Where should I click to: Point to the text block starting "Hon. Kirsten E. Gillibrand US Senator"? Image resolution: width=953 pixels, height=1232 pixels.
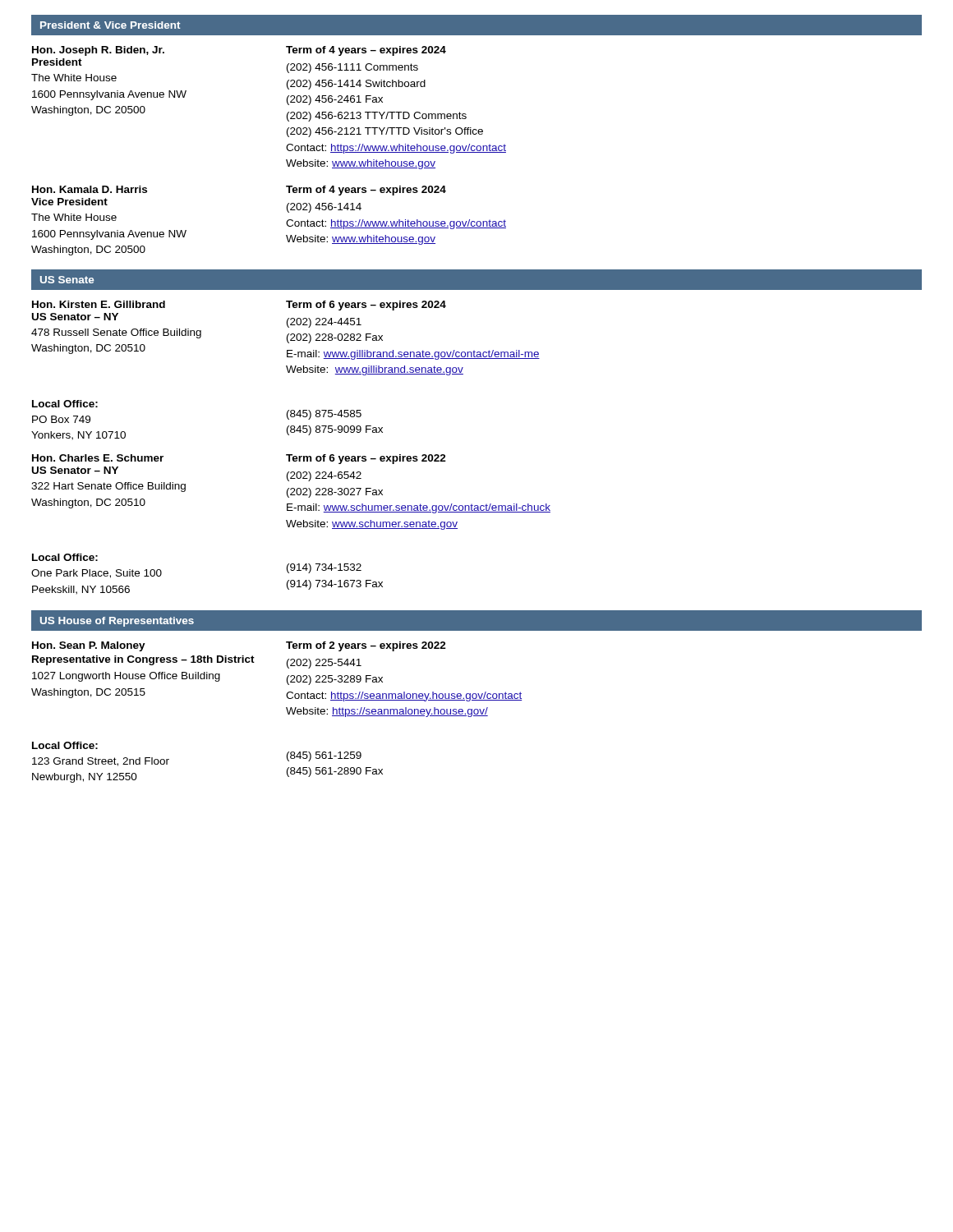[x=285, y=338]
